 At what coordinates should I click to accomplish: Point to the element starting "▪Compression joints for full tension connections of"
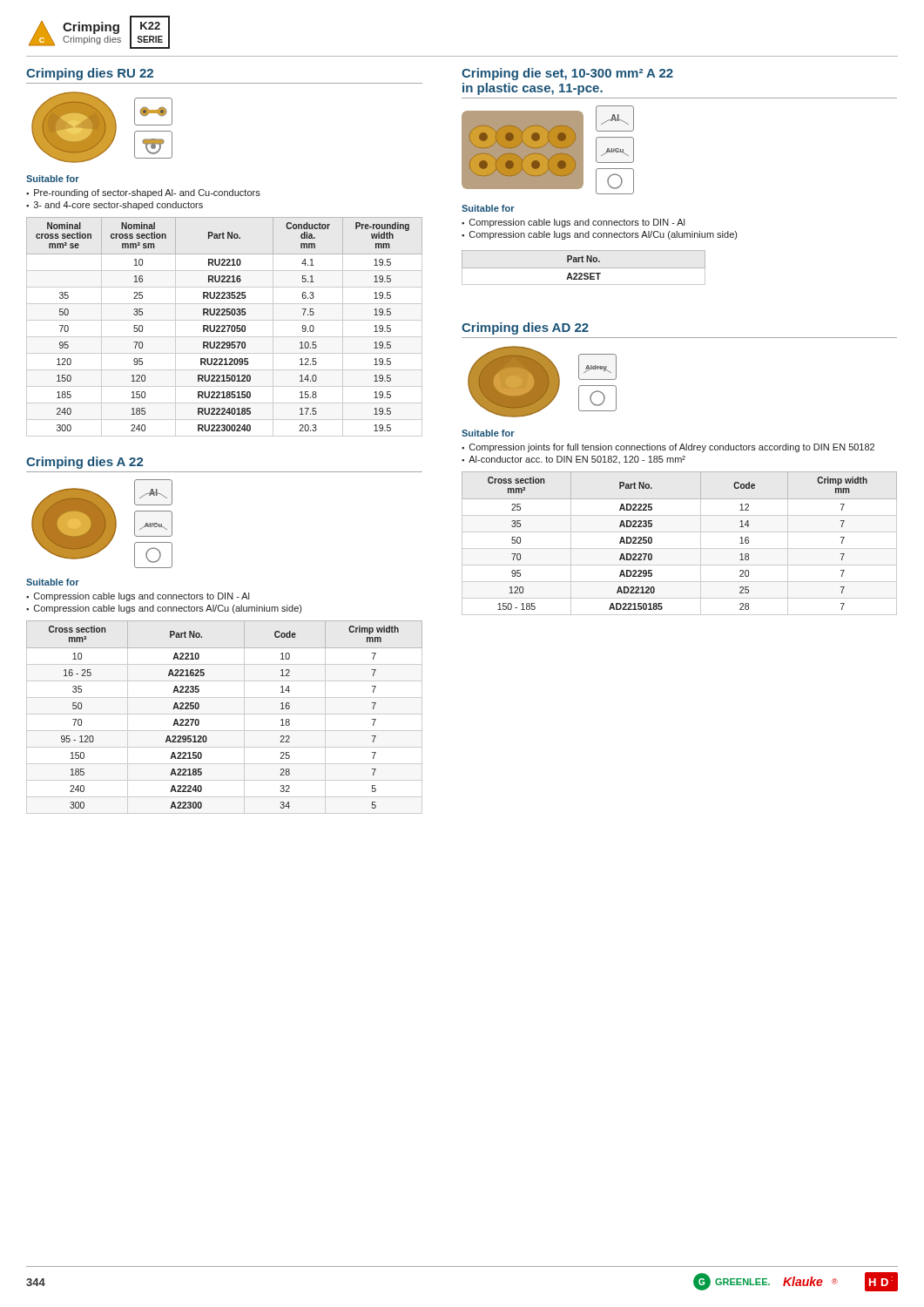668,447
